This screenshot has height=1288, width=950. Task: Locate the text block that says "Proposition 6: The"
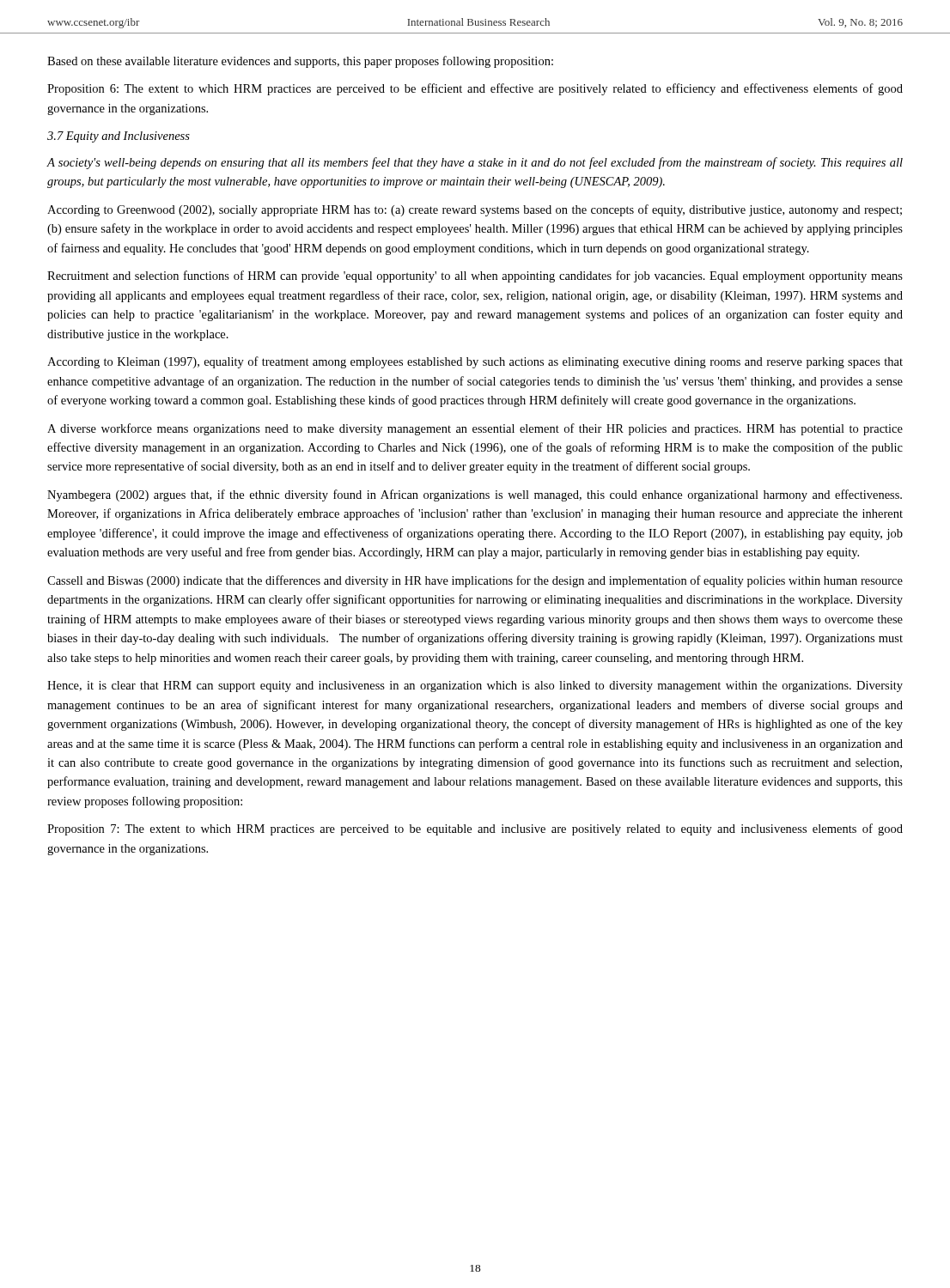click(x=475, y=99)
